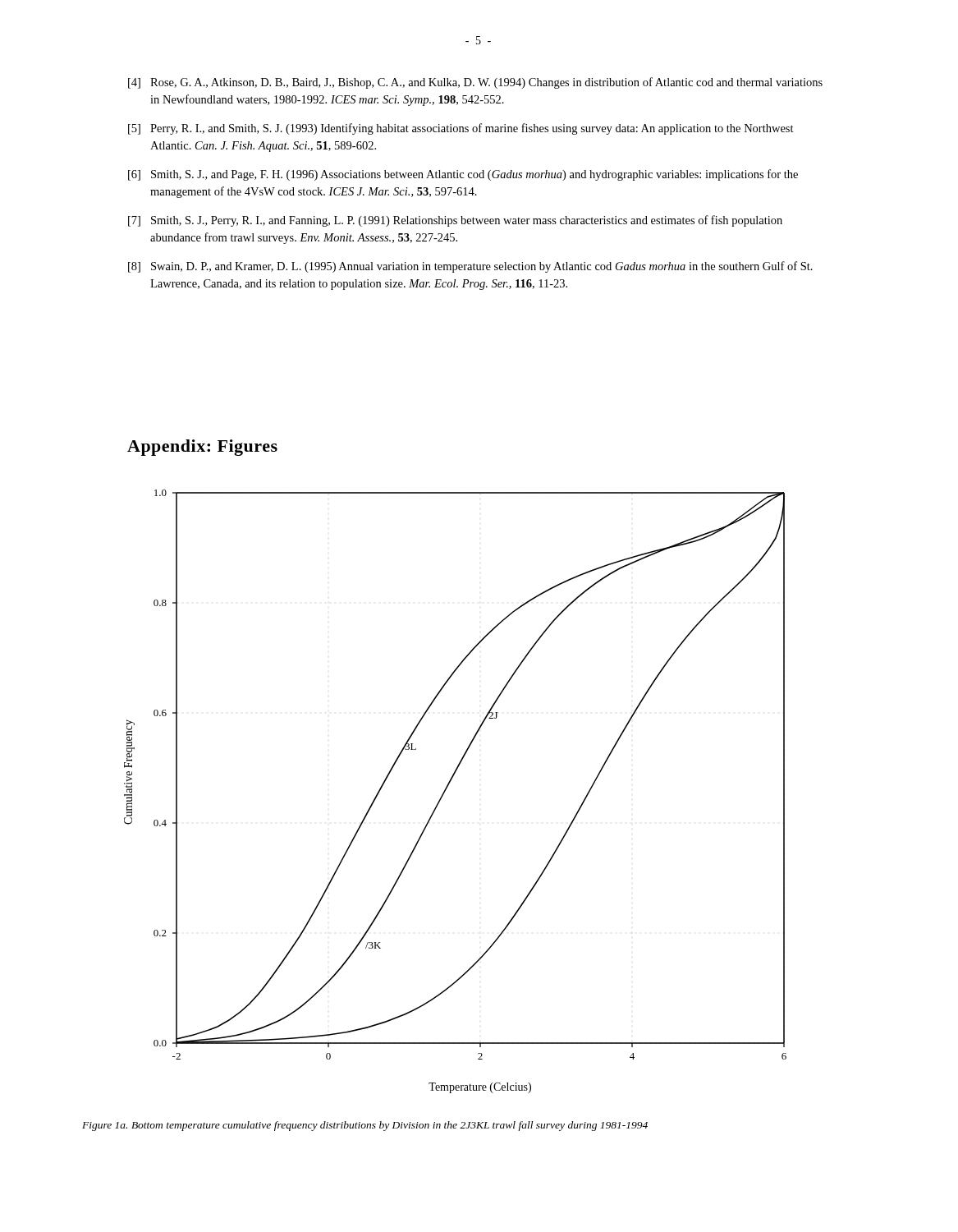
Task: Find the caption on this page that starts "Figure 1a. Bottom"
Action: click(365, 1125)
